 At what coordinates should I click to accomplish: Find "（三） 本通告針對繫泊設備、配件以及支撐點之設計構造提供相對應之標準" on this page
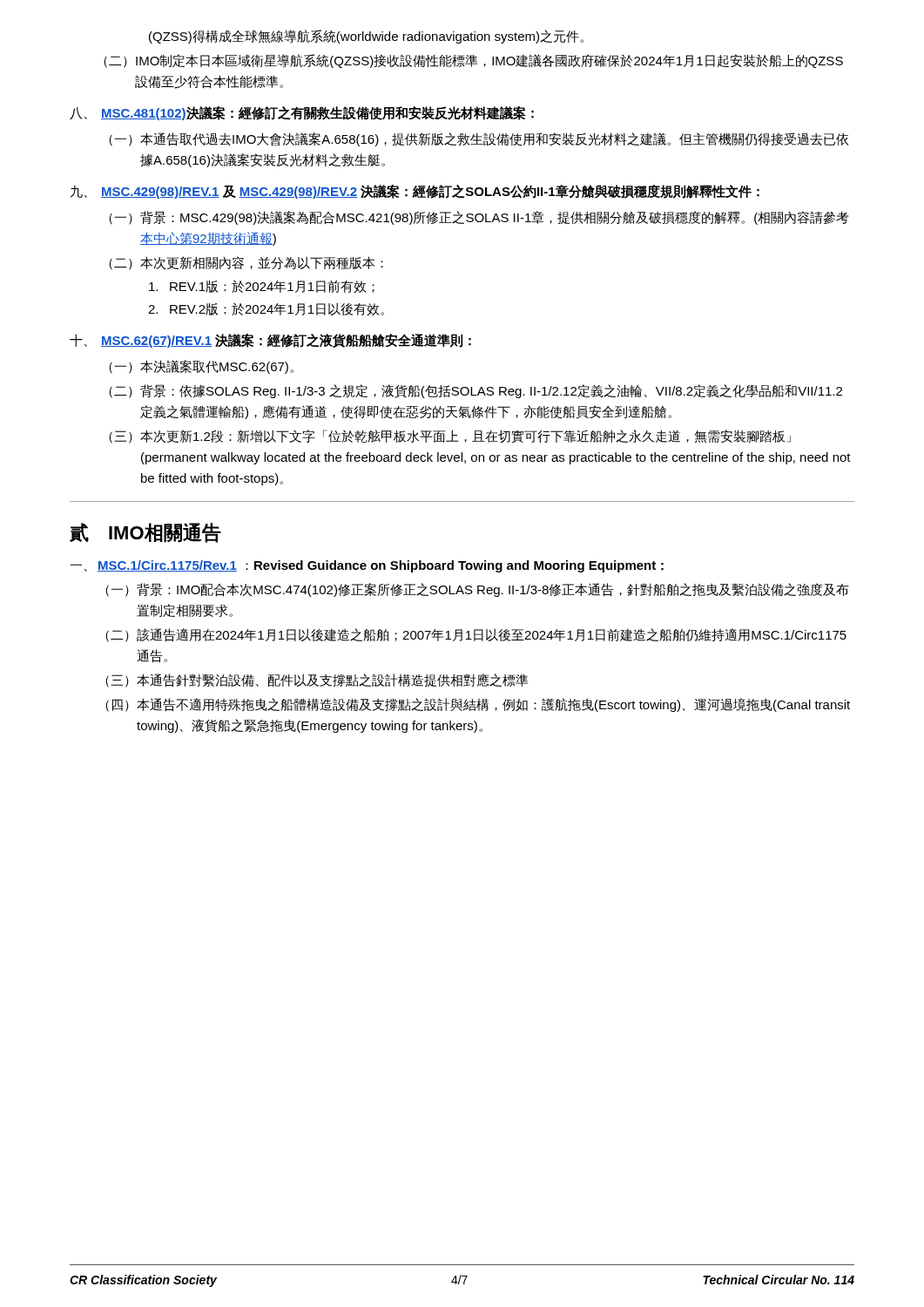click(x=313, y=681)
